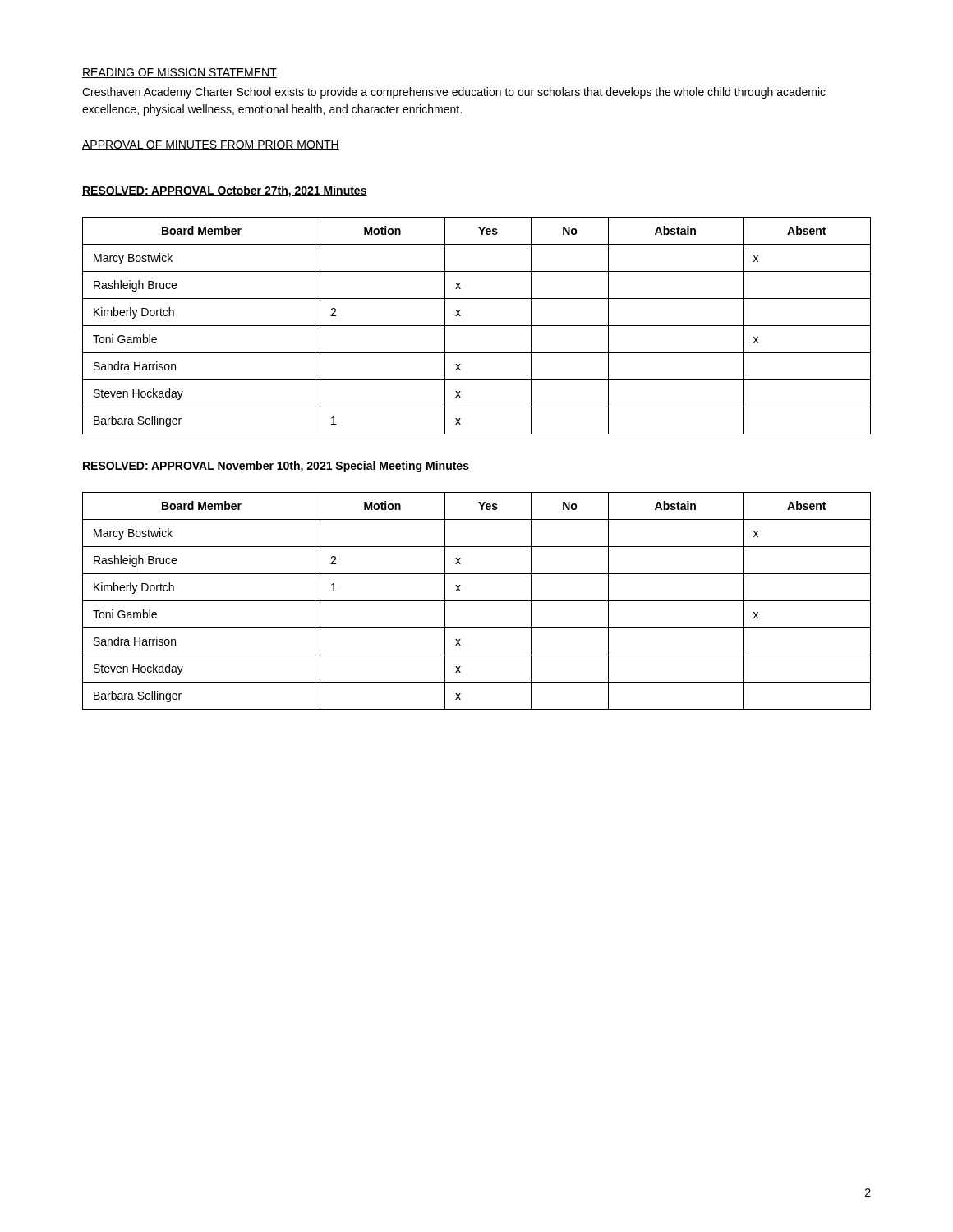The image size is (953, 1232).
Task: Find the text block containing "Cresthaven Academy Charter School"
Action: (x=454, y=101)
